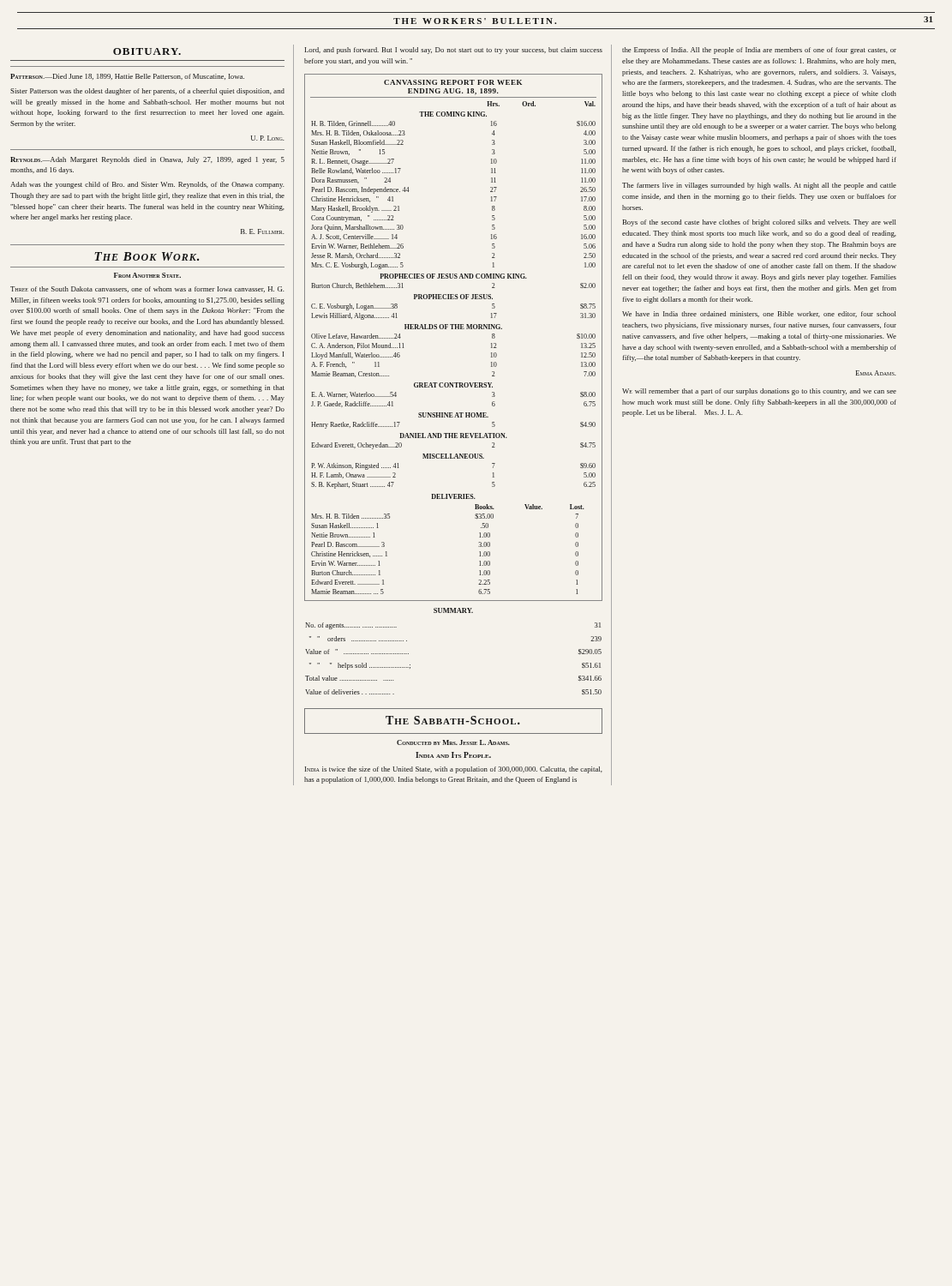Find the block on this page that starts "Reynolds.—Adah Margaret Reynolds died in"
The width and height of the screenshot is (952, 1286).
(x=147, y=164)
